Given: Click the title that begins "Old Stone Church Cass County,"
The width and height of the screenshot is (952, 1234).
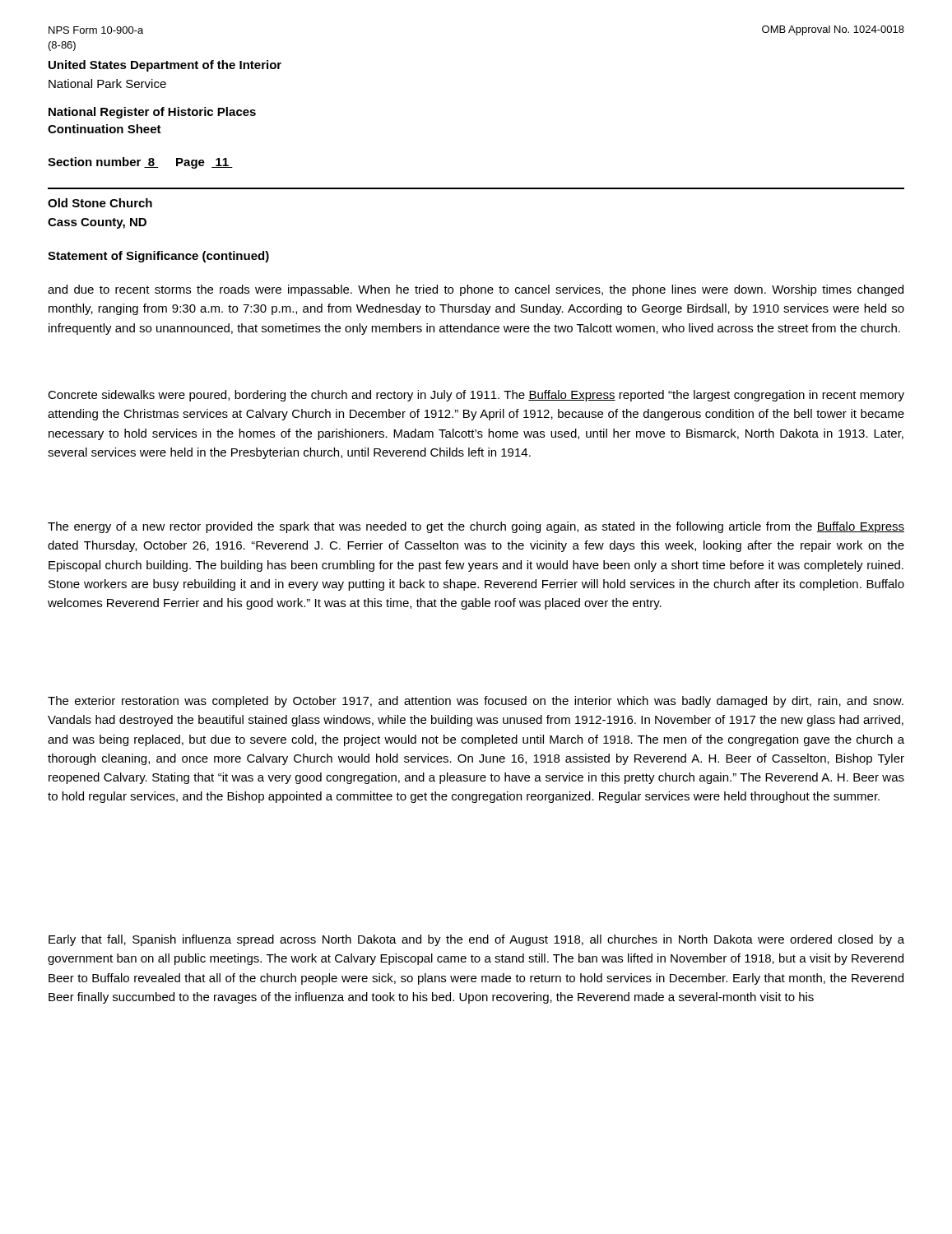Looking at the screenshot, I should (x=100, y=212).
